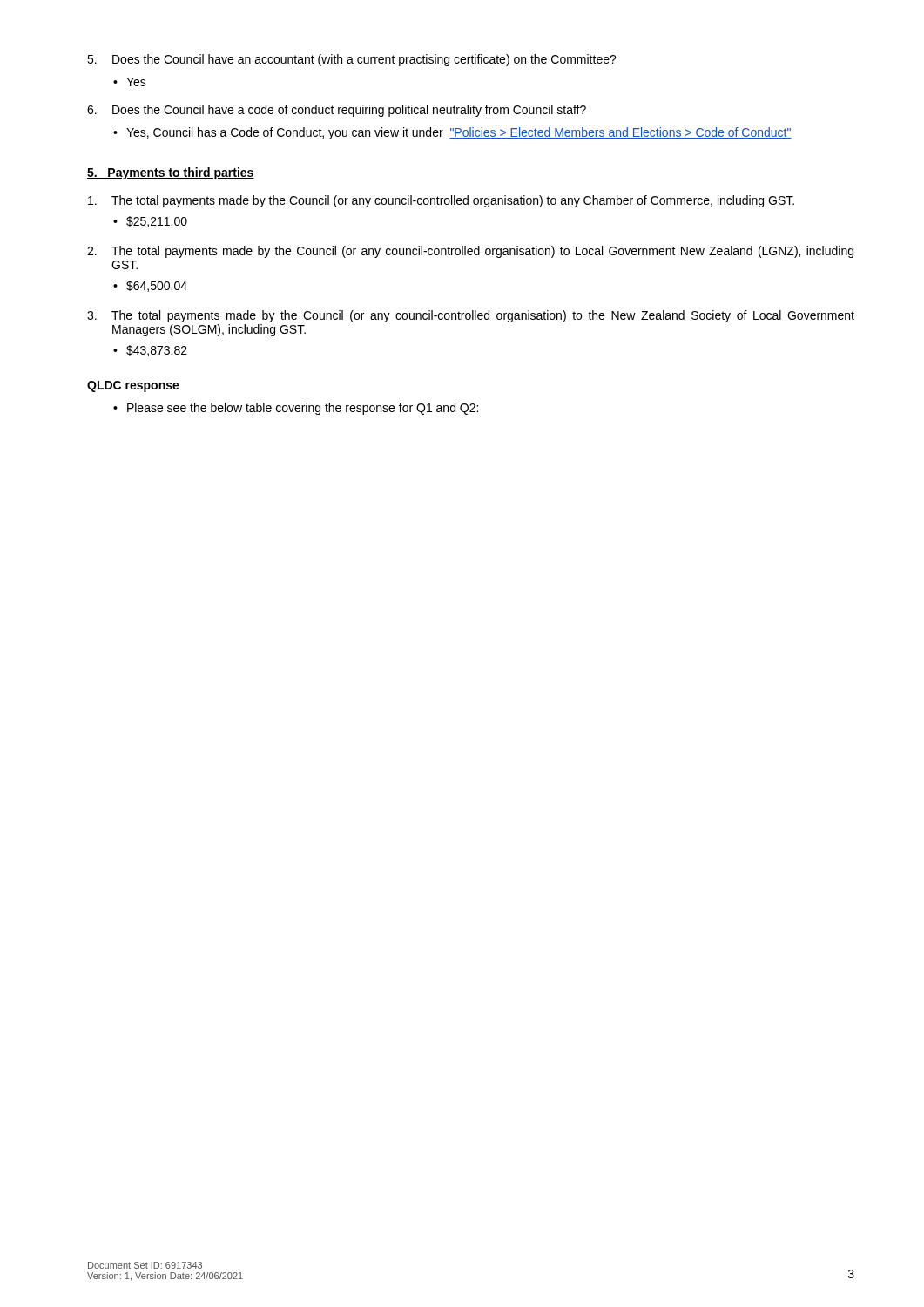Select the list item that says "• $25,211.00"
The width and height of the screenshot is (924, 1307).
pyautogui.click(x=150, y=221)
